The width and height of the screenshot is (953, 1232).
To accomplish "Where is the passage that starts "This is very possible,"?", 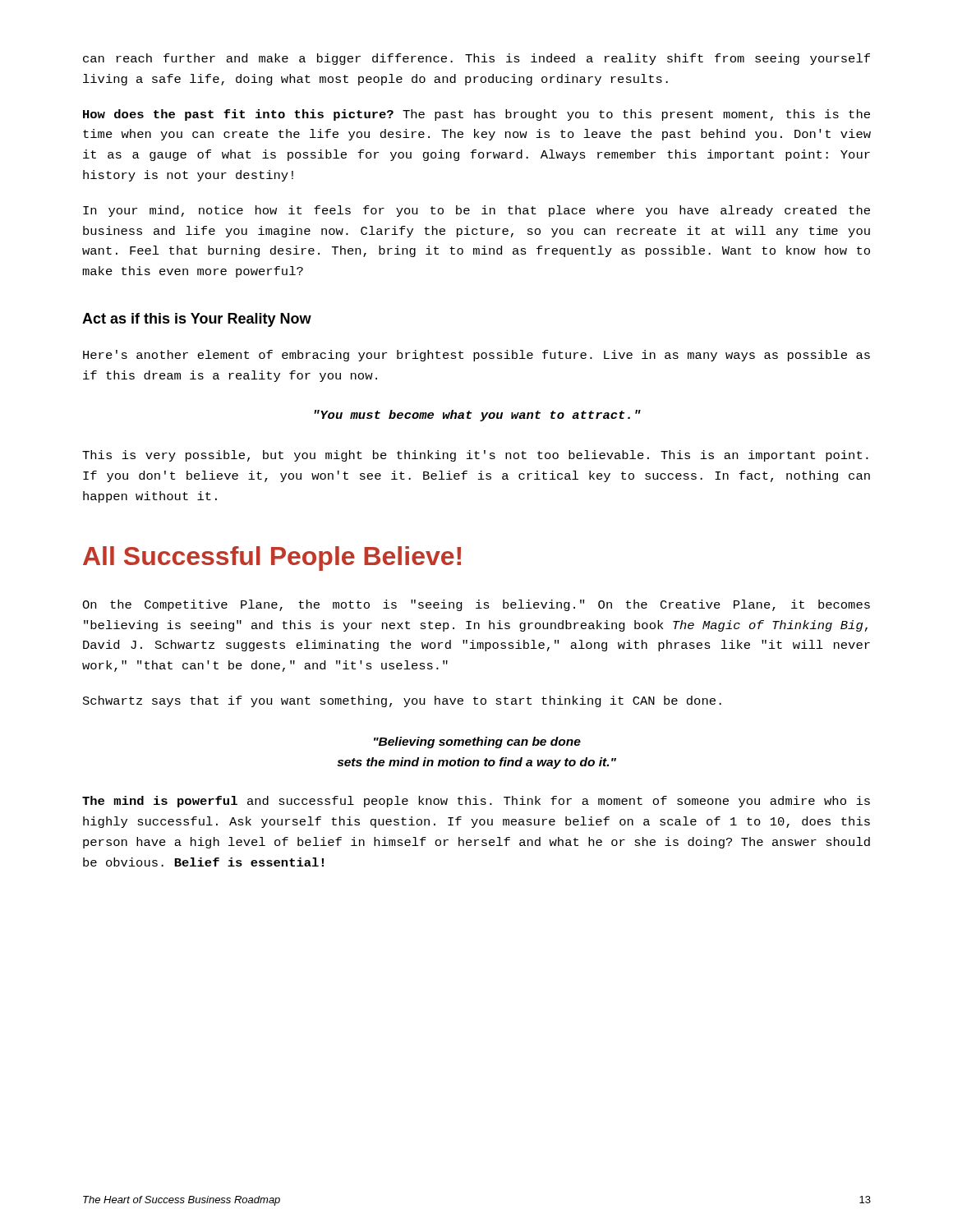I will (476, 477).
